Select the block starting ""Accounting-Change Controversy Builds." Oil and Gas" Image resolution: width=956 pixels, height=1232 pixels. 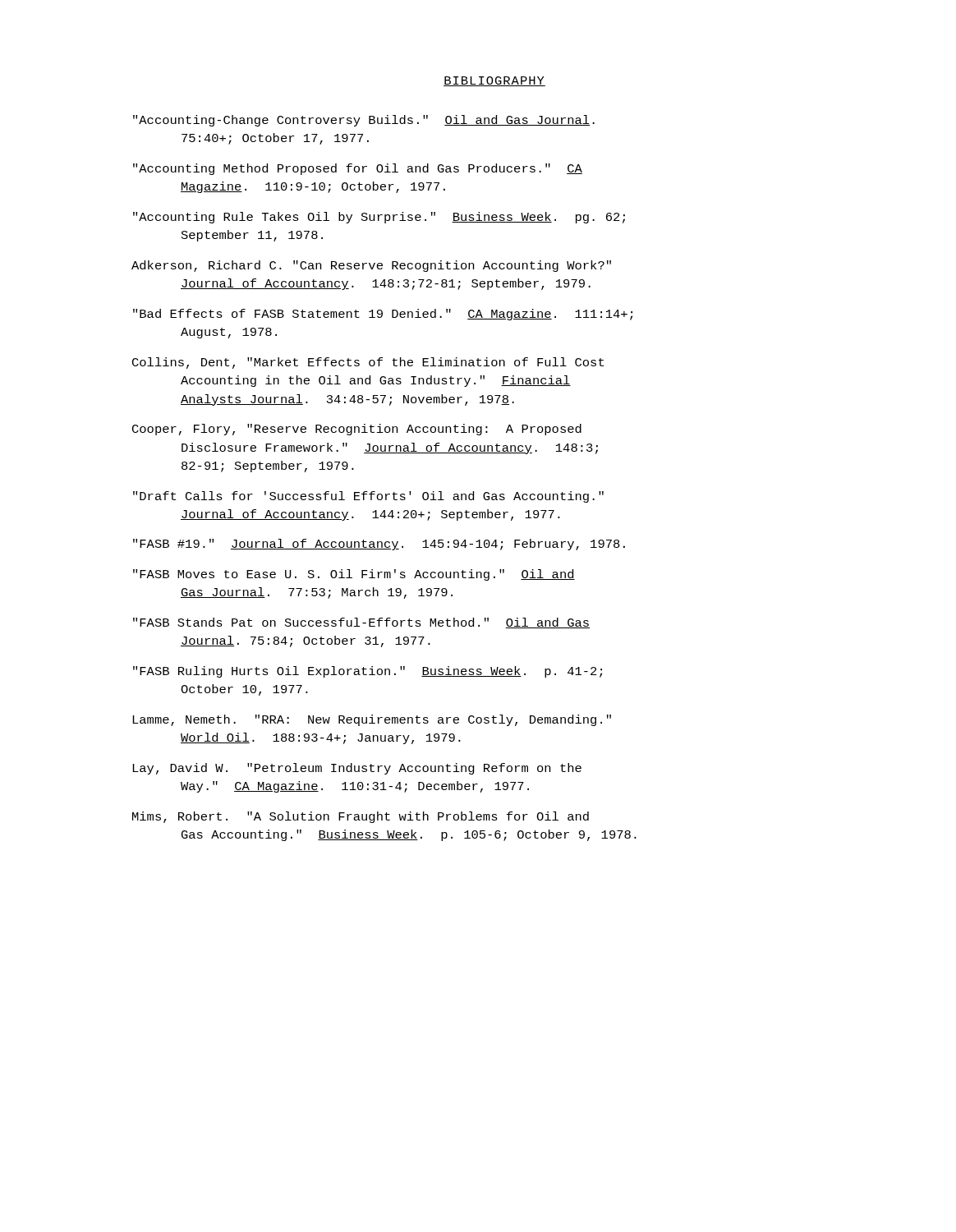point(494,130)
